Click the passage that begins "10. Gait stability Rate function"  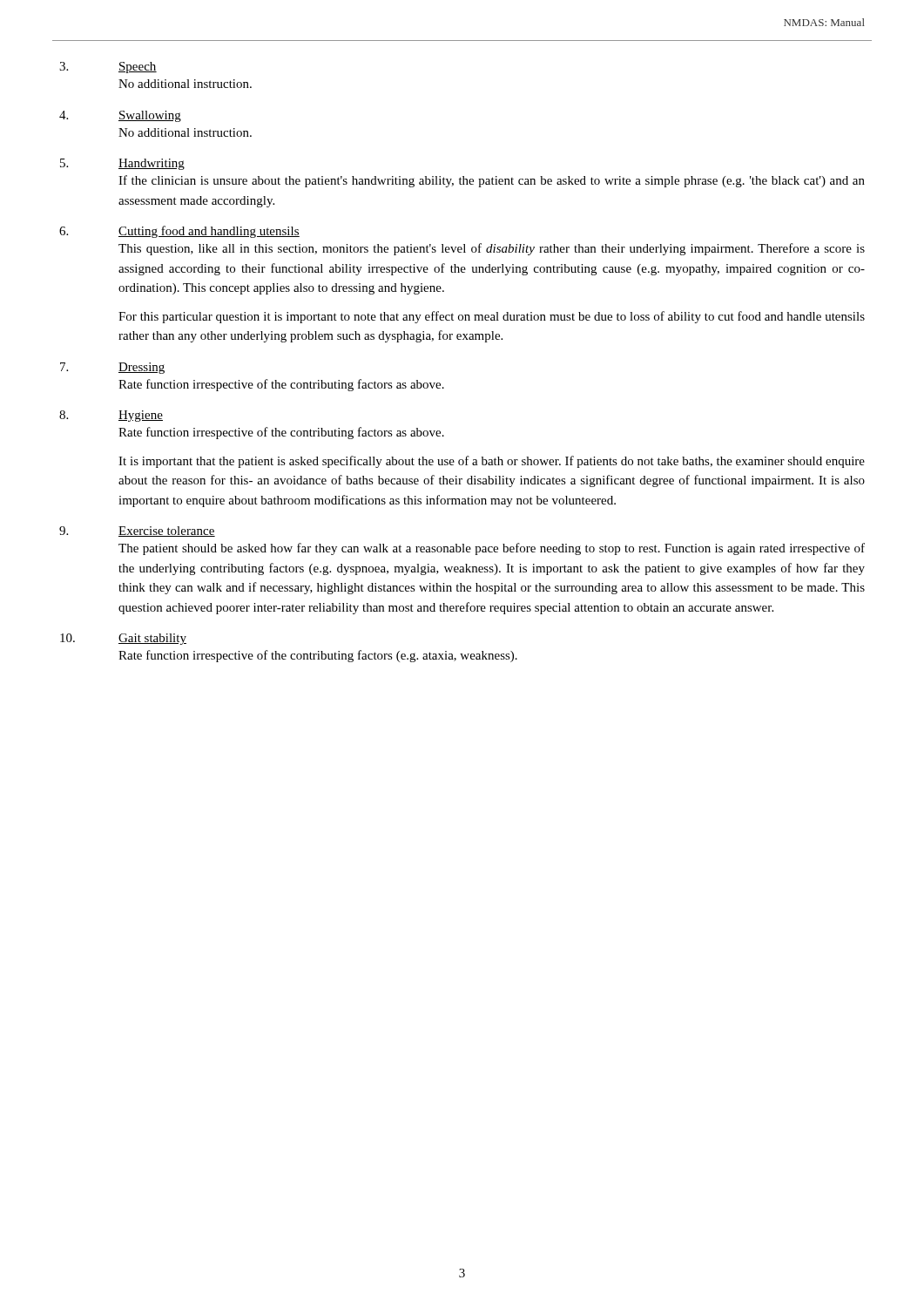[462, 648]
